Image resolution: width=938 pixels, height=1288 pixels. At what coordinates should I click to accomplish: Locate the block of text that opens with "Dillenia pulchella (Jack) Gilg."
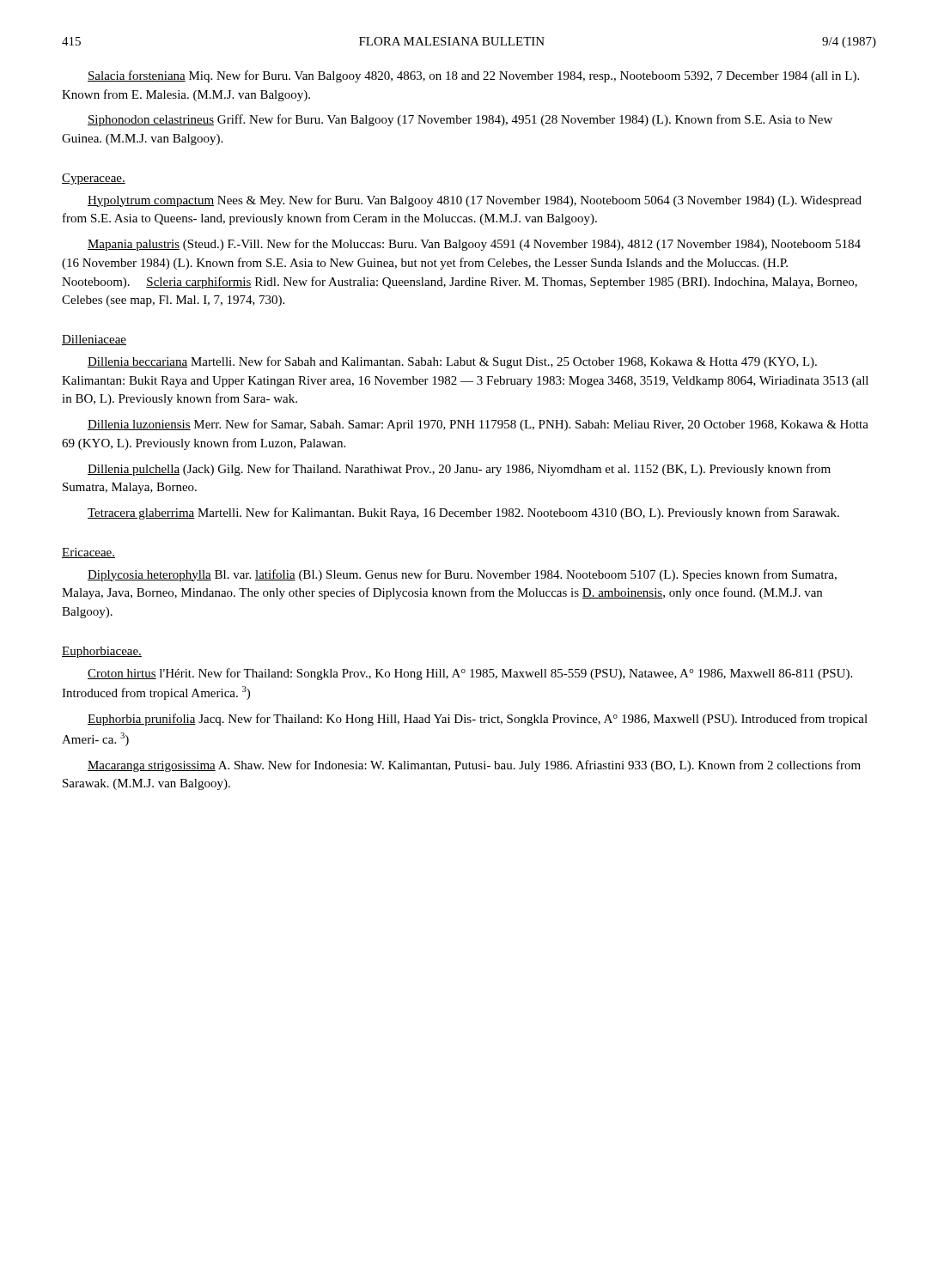coord(469,478)
